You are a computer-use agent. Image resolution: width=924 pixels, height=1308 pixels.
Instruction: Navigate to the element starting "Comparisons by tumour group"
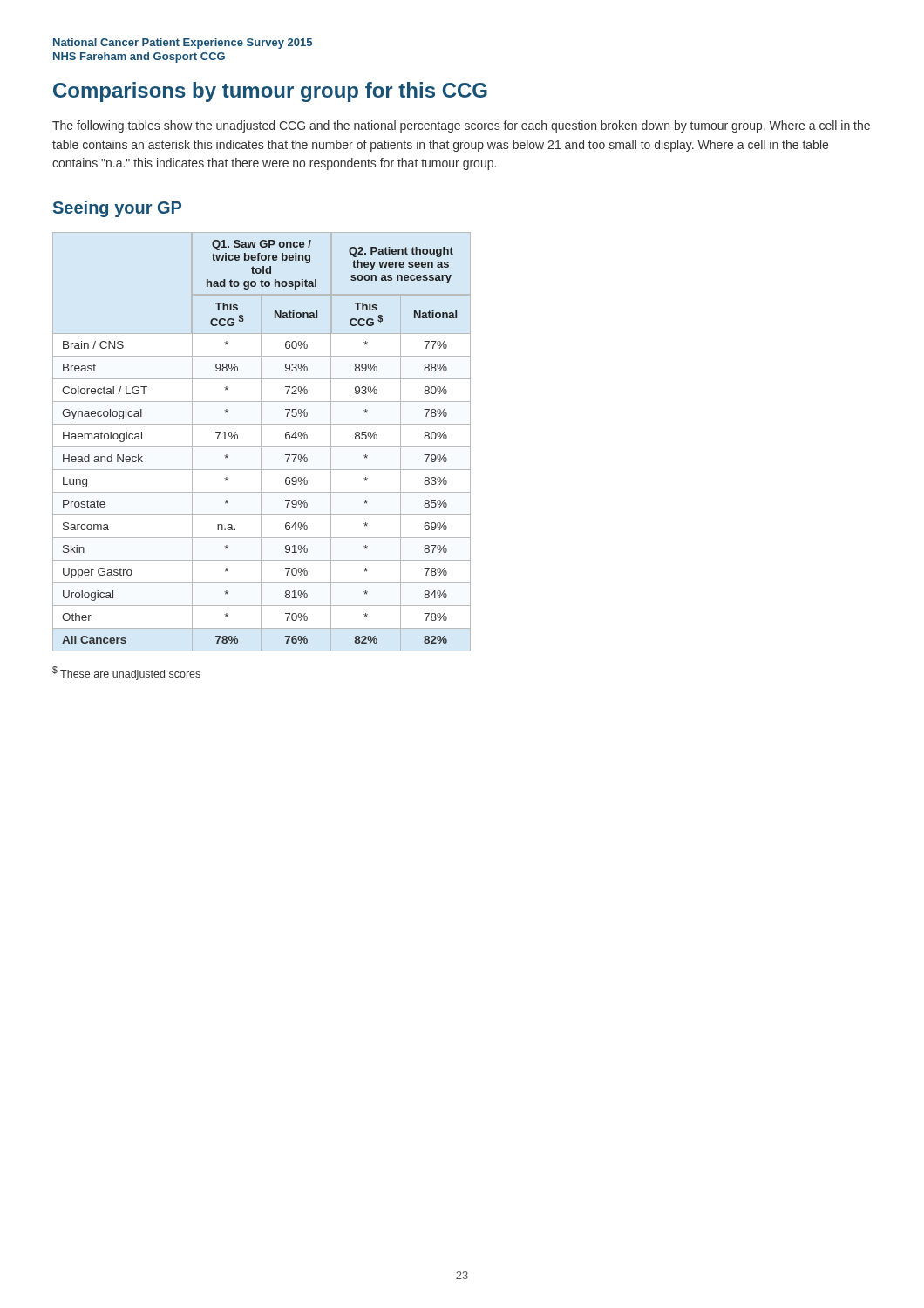point(462,91)
